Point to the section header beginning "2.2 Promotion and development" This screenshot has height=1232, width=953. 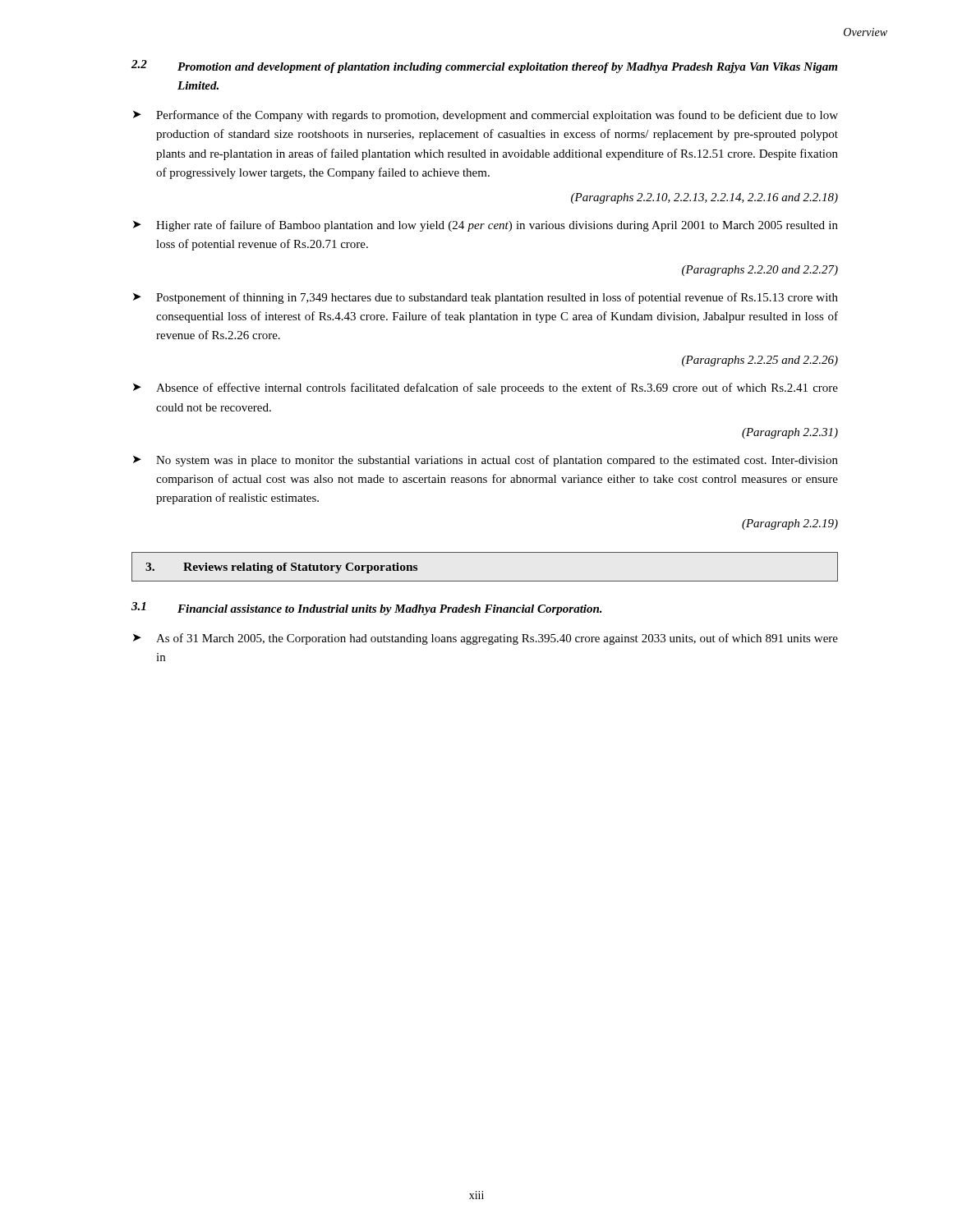point(485,76)
